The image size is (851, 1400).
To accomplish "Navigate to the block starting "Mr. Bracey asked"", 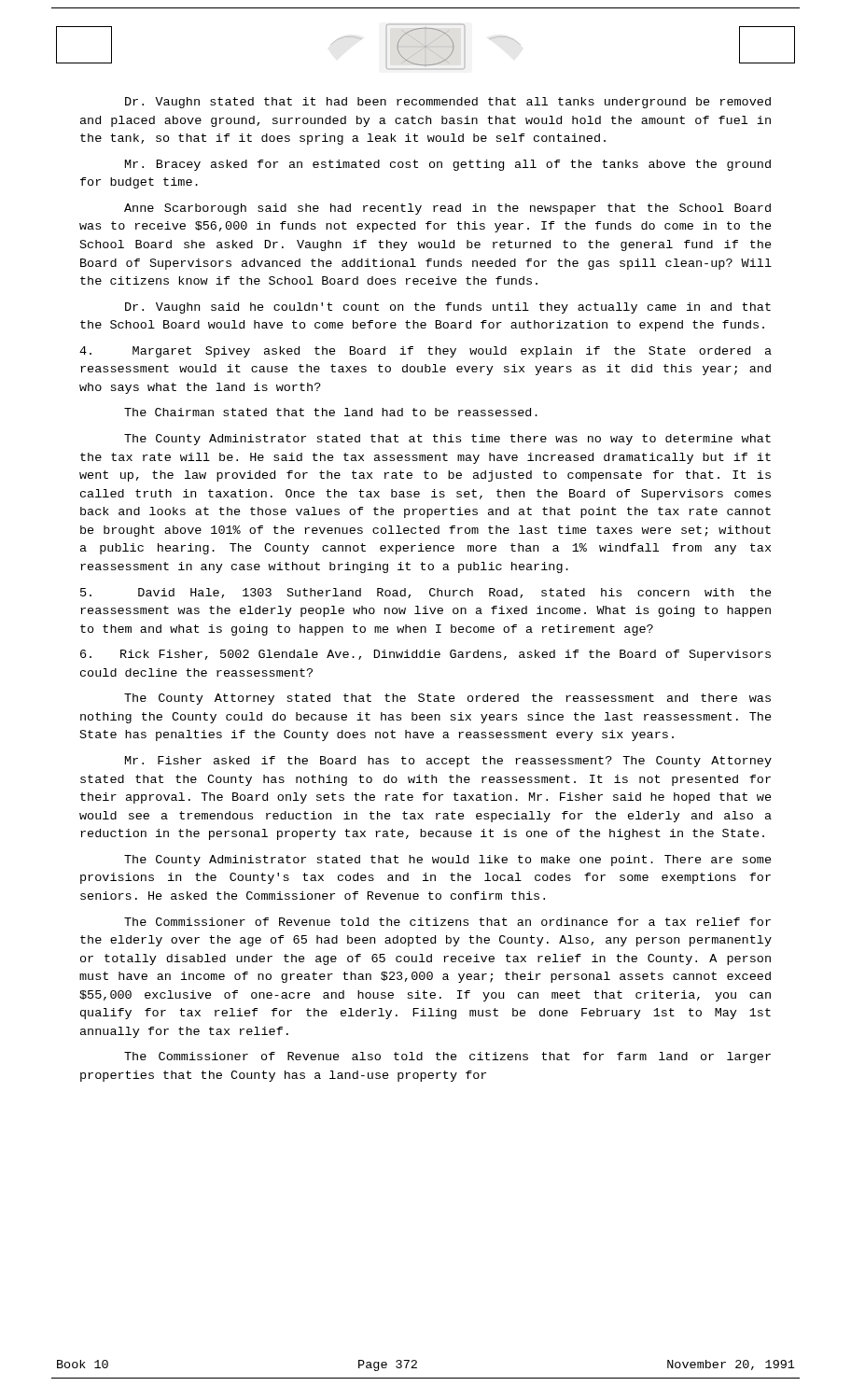I will click(426, 174).
